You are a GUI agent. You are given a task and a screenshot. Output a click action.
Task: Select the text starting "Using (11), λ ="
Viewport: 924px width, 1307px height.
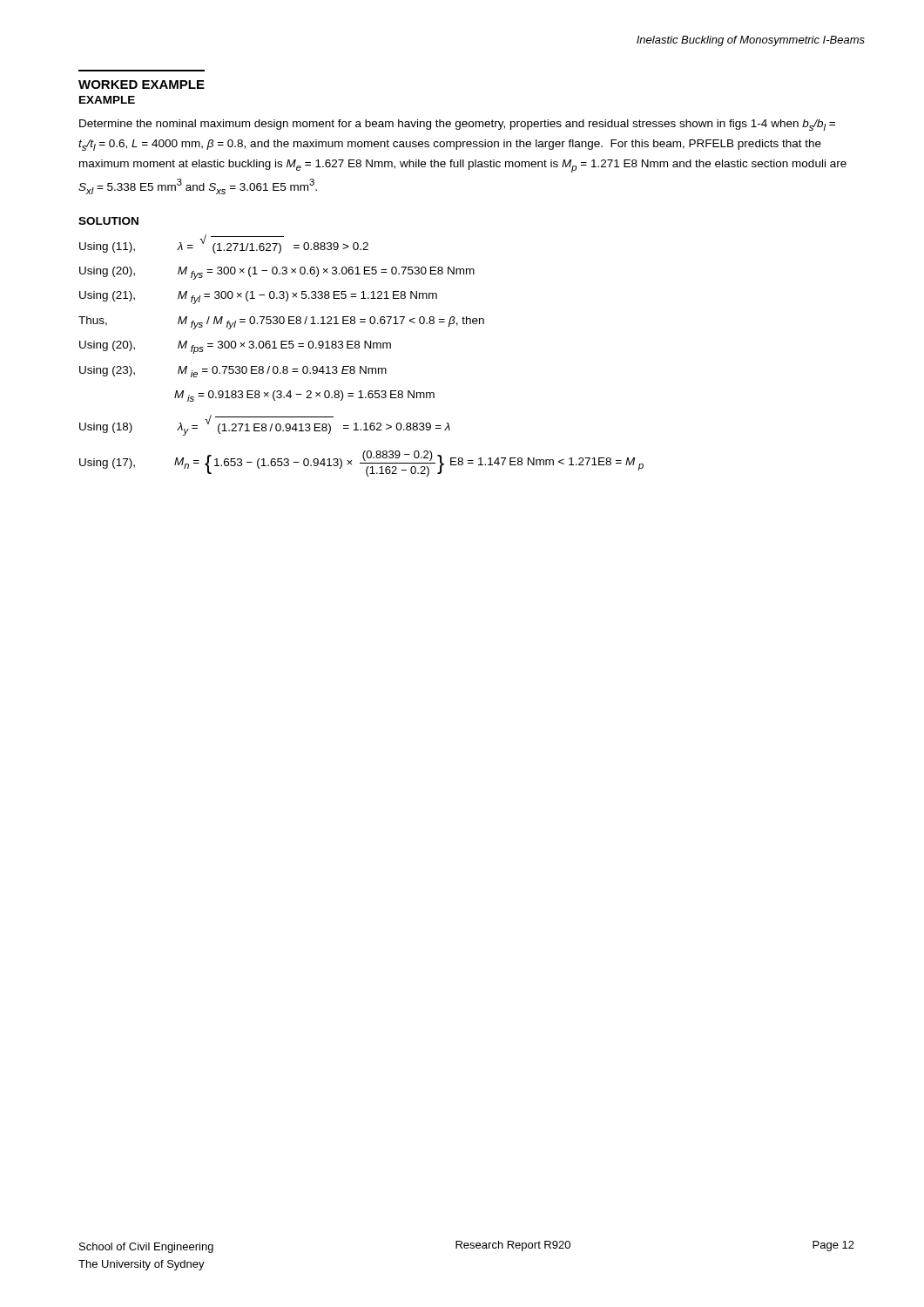pyautogui.click(x=224, y=247)
